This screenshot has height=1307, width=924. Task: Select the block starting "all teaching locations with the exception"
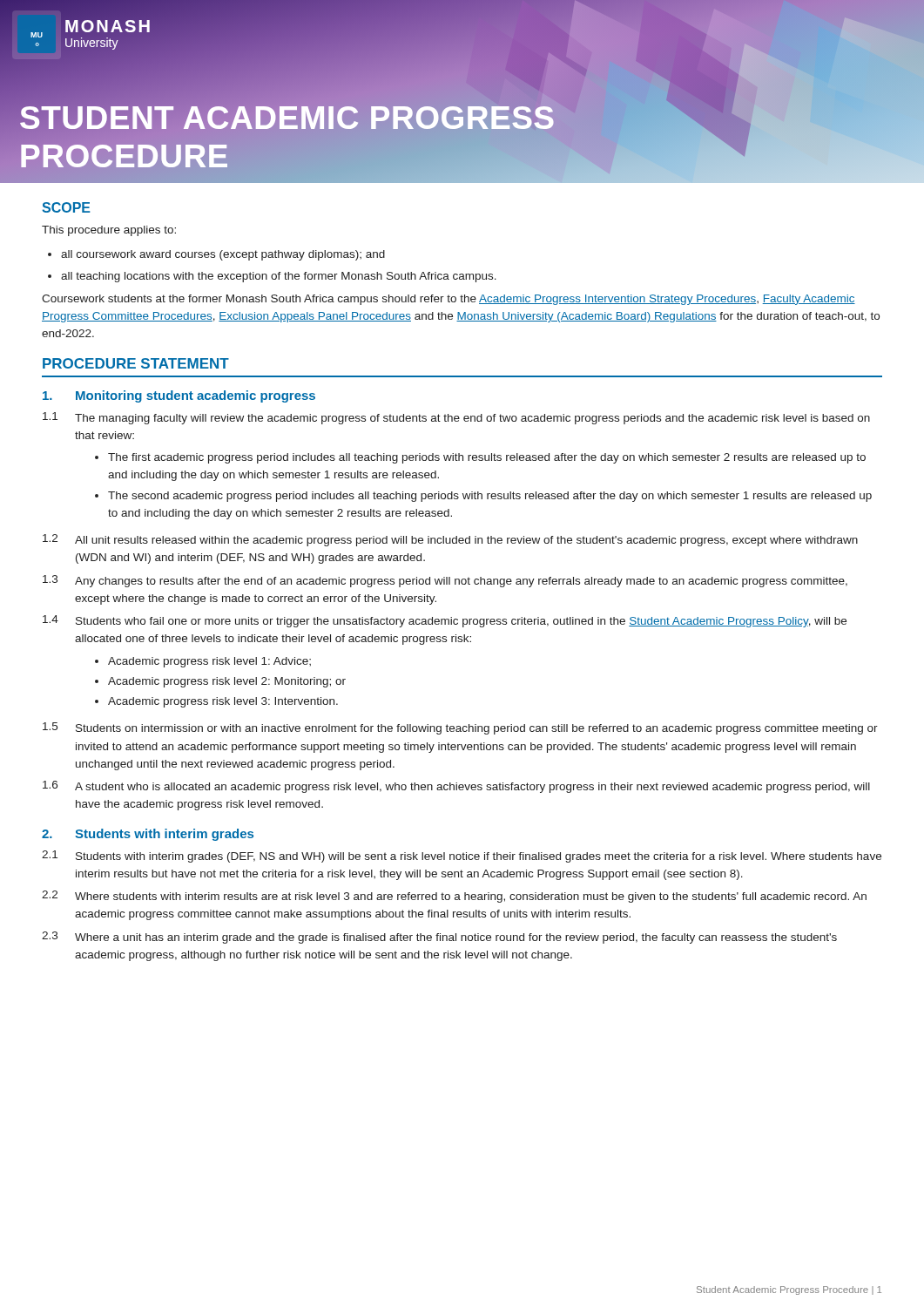279,275
